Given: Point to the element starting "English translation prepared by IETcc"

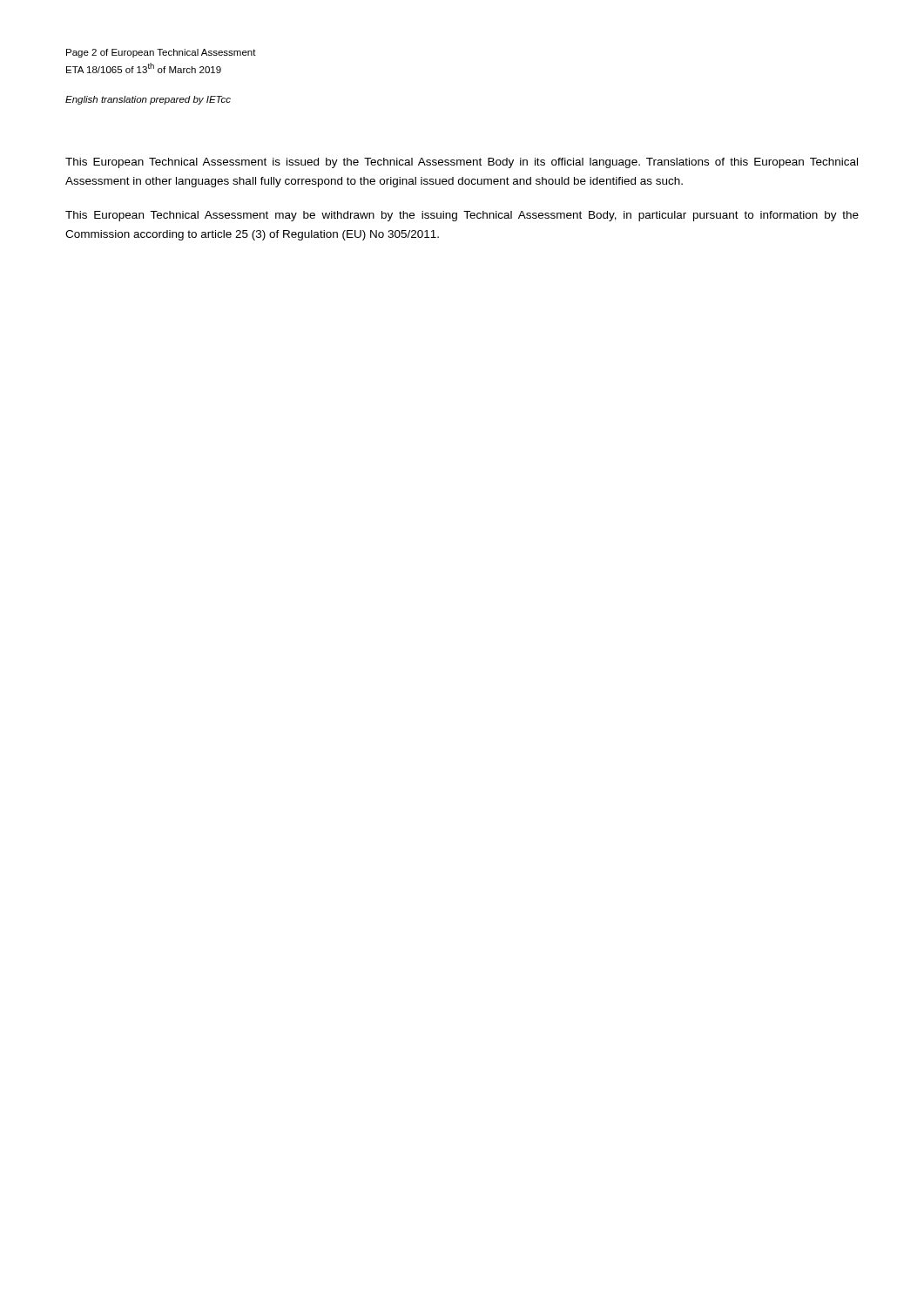Looking at the screenshot, I should [148, 99].
